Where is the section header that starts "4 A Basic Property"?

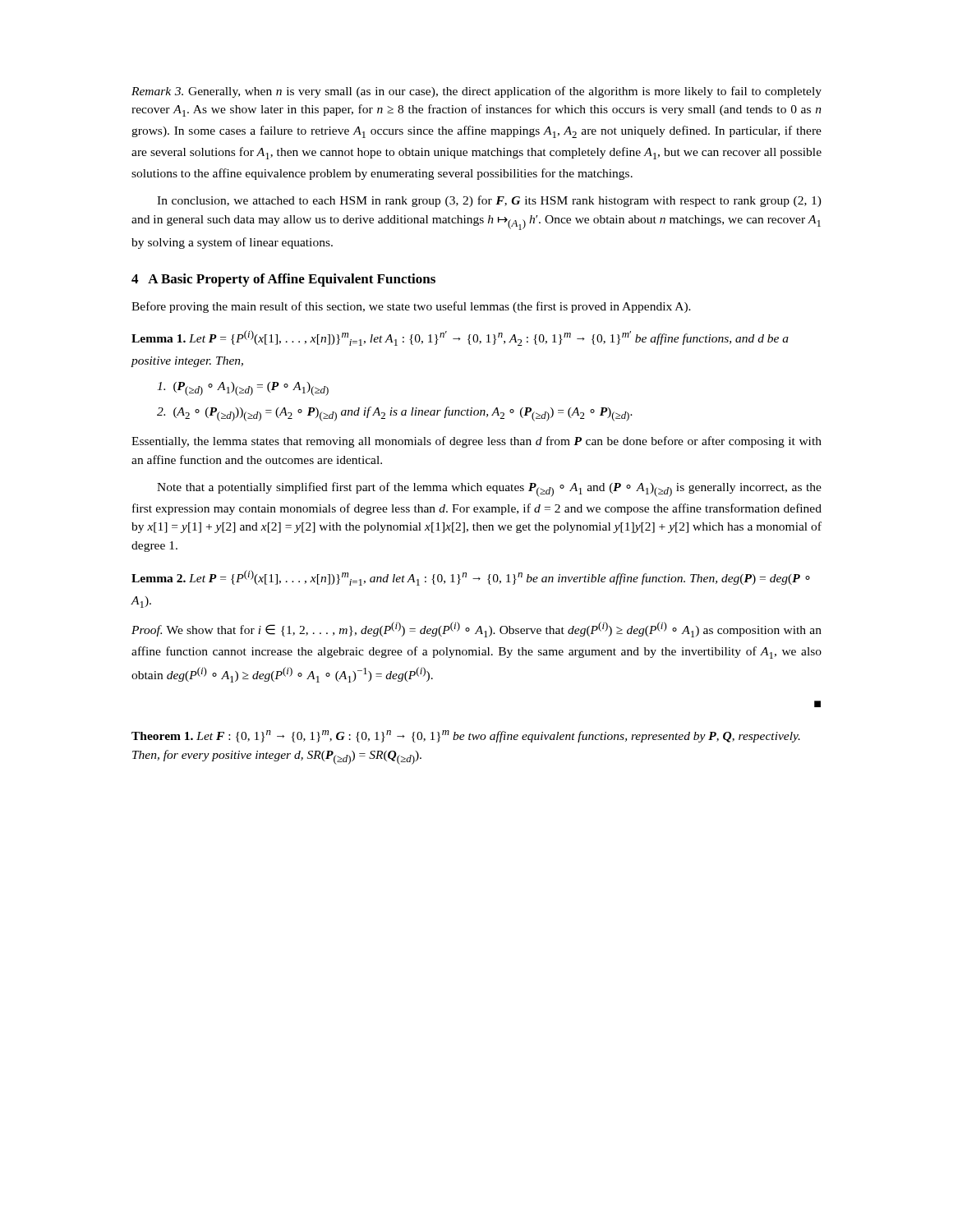[283, 280]
